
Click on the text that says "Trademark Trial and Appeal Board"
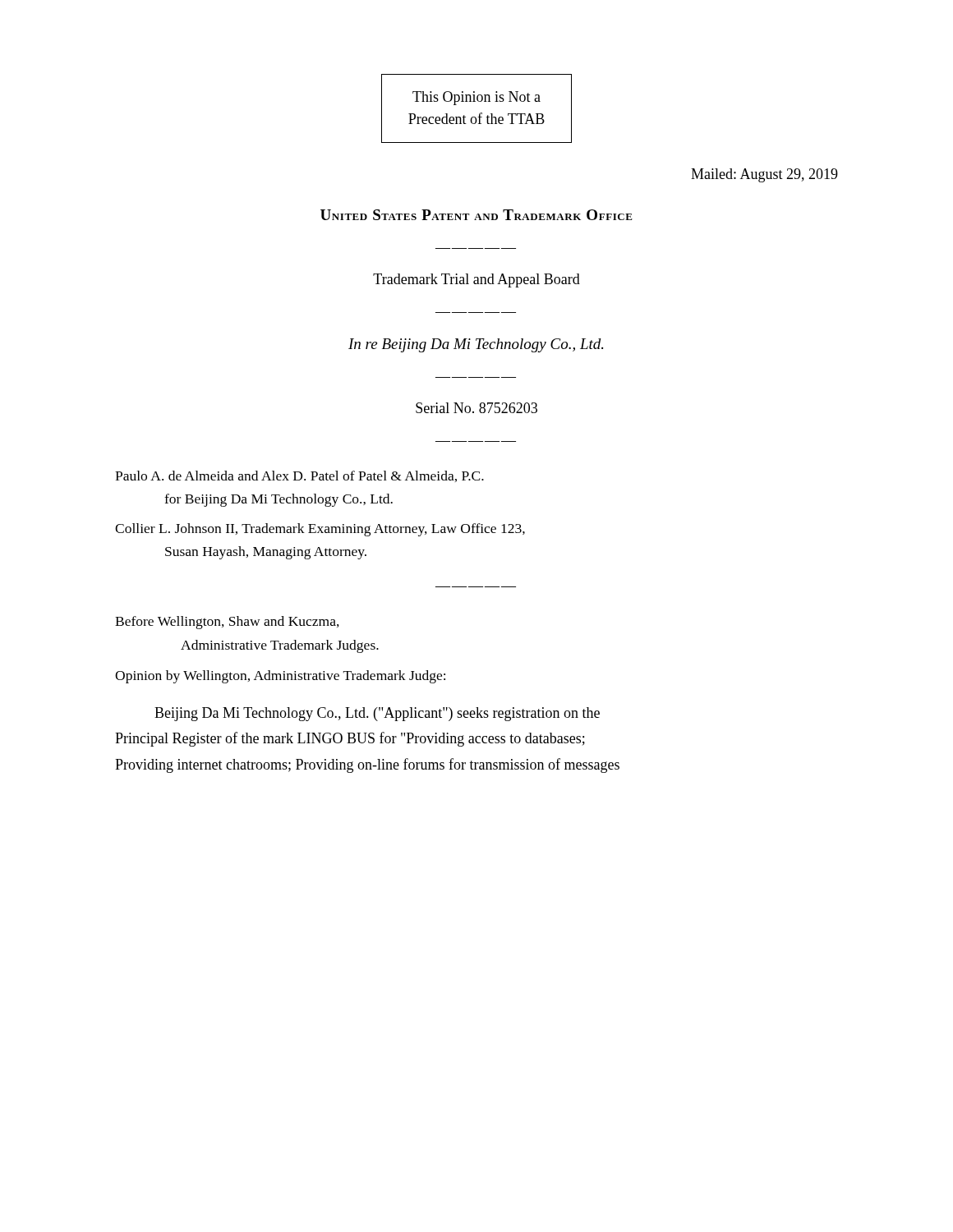(x=476, y=279)
